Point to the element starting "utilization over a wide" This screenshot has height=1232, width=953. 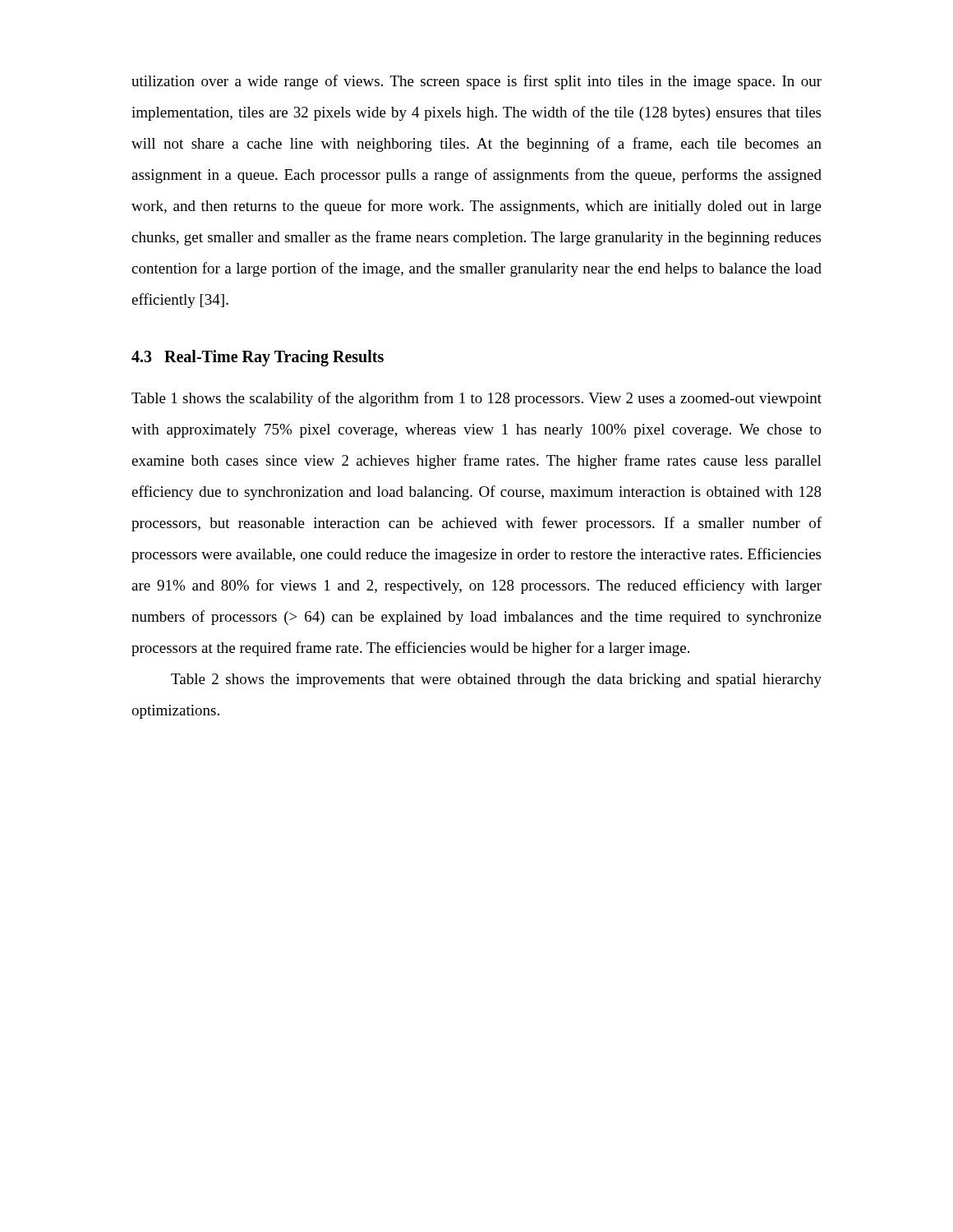476,190
